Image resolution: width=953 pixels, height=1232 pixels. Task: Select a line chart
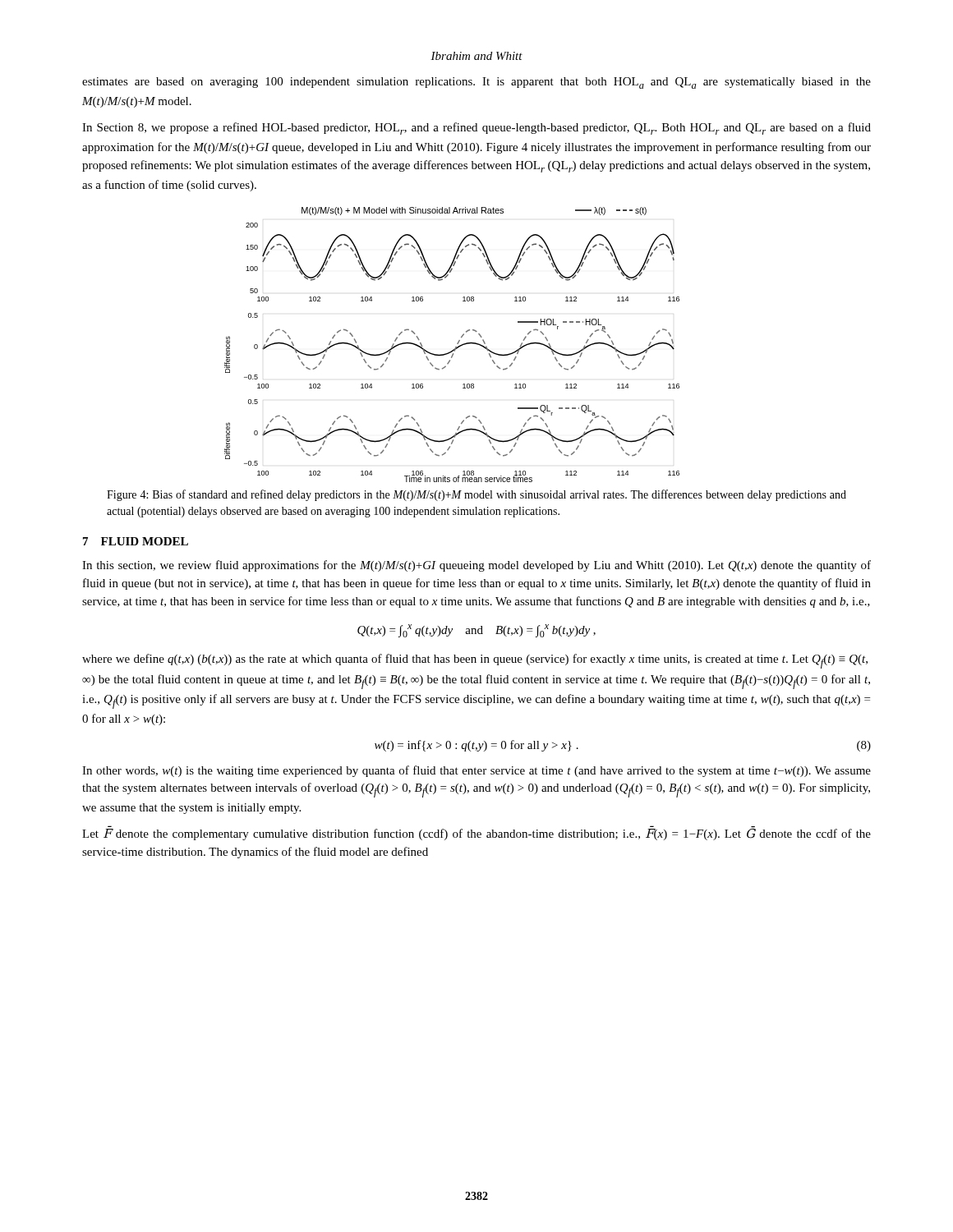[476, 342]
